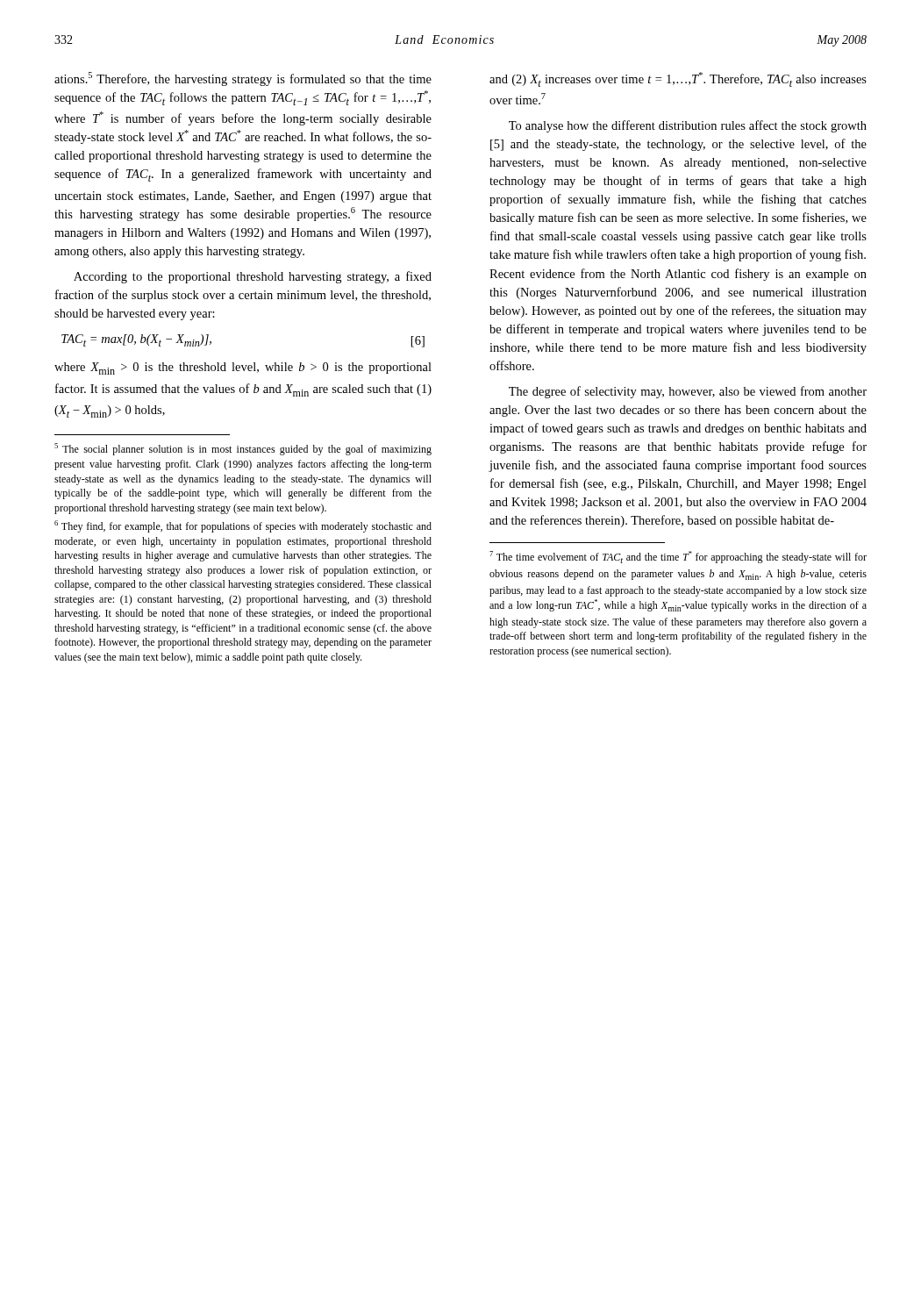
Task: Locate the text block containing "To analyse how the different distribution"
Action: point(678,246)
